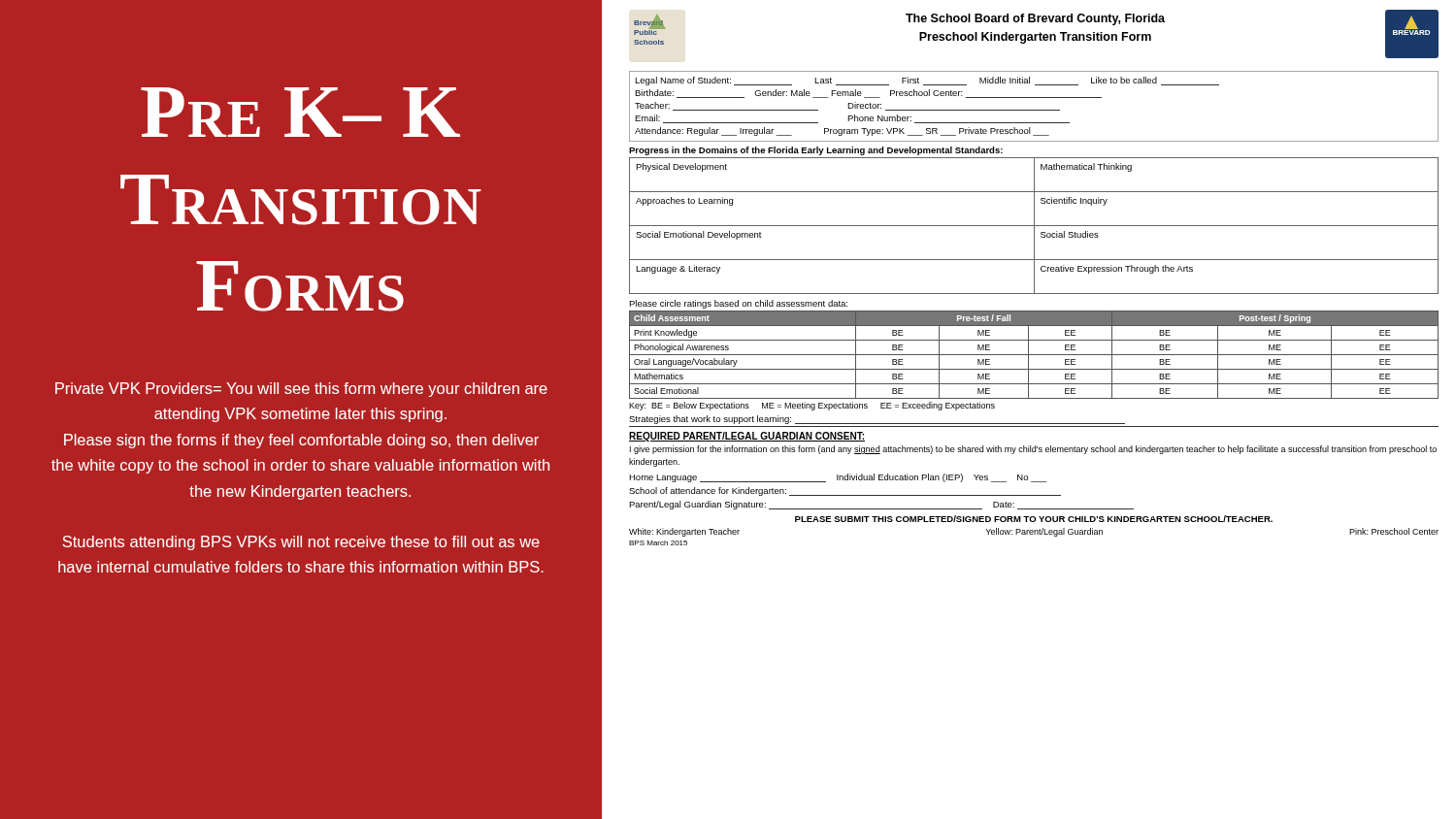Click on the title that says "Pre K– K Transition Forms"
The width and height of the screenshot is (1456, 819).
(x=301, y=198)
